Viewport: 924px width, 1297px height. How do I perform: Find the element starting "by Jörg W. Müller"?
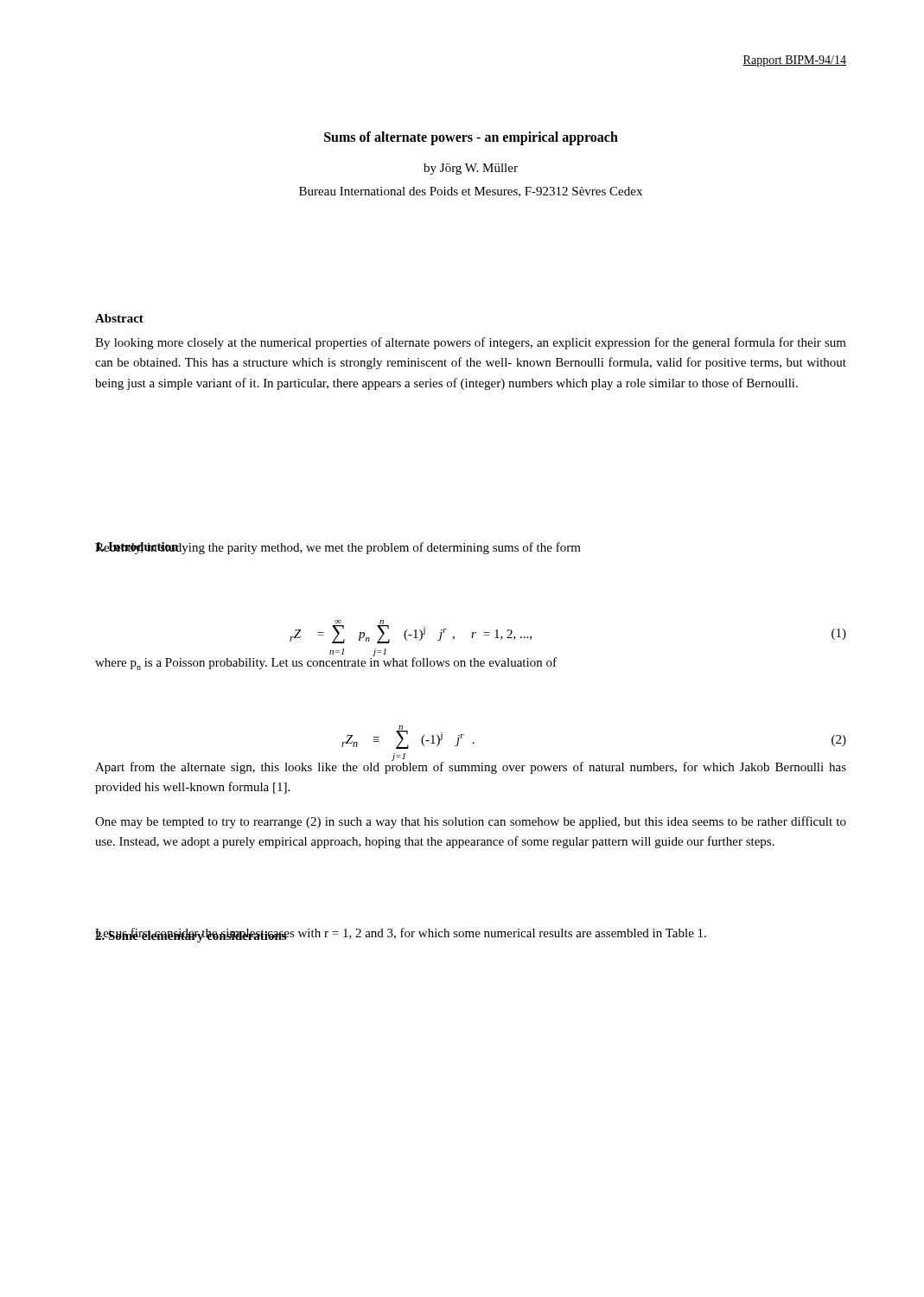pos(471,168)
